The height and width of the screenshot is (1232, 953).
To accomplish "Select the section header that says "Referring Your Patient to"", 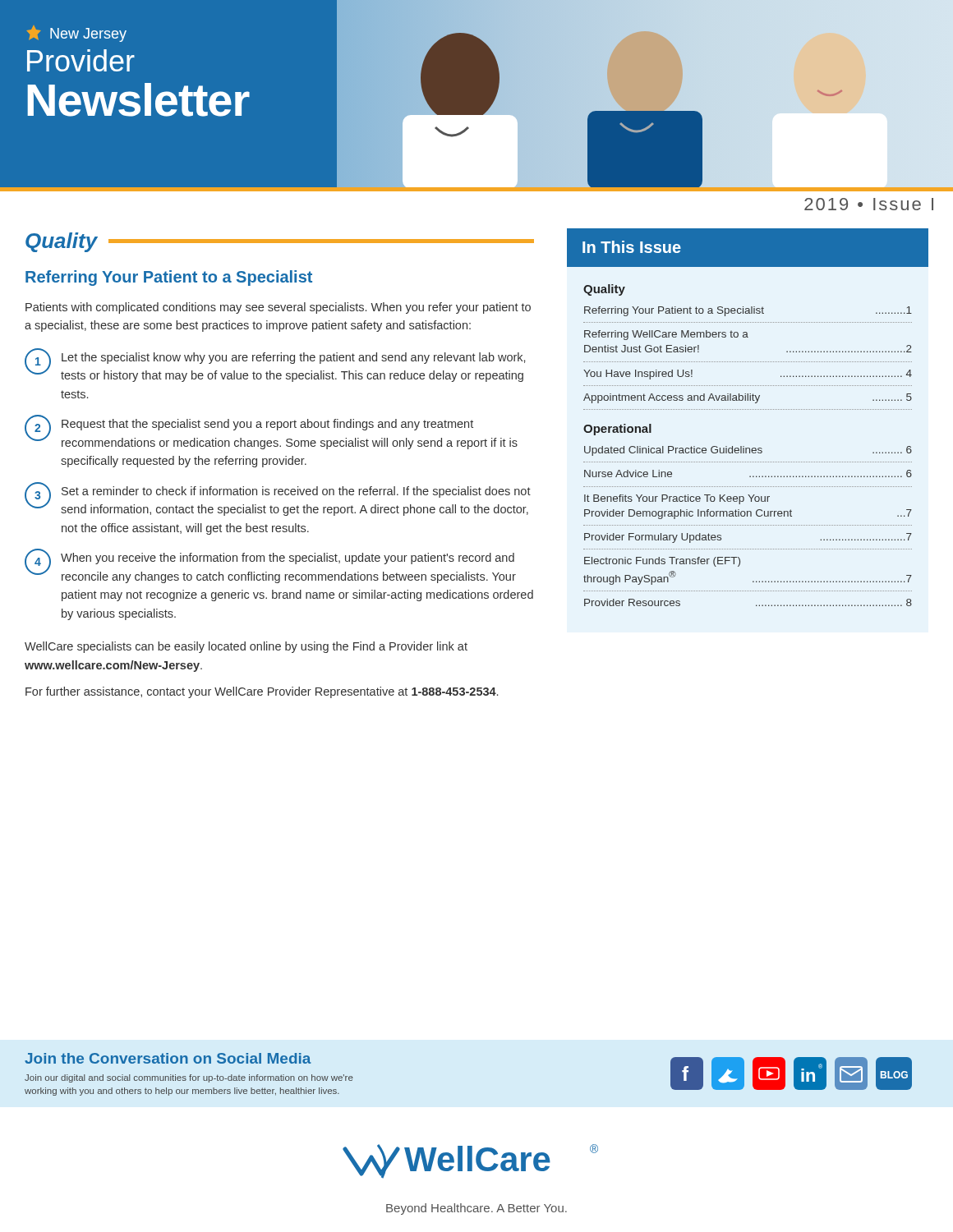I will pyautogui.click(x=169, y=277).
